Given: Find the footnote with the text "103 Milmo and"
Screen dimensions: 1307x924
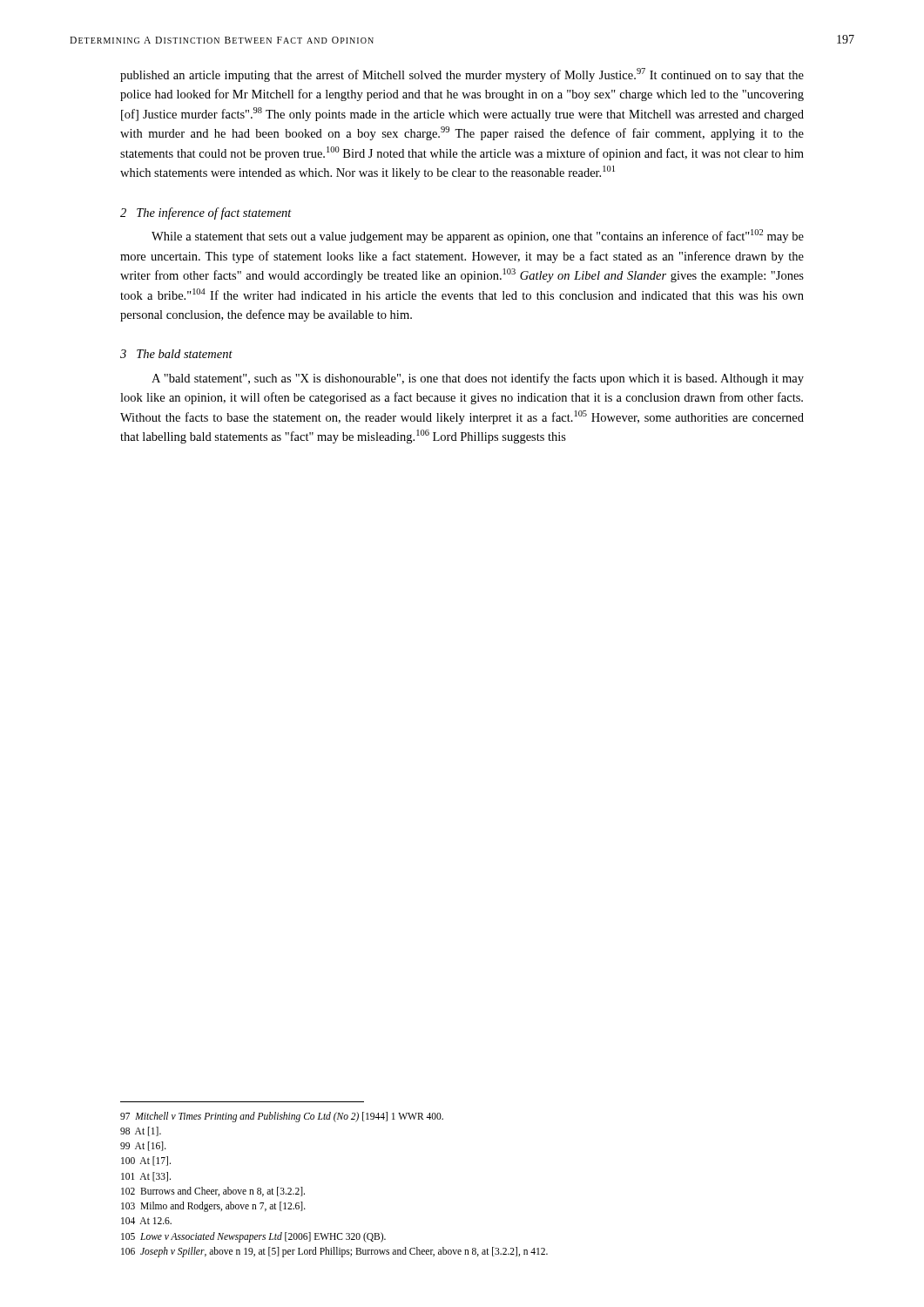Looking at the screenshot, I should click(x=213, y=1206).
